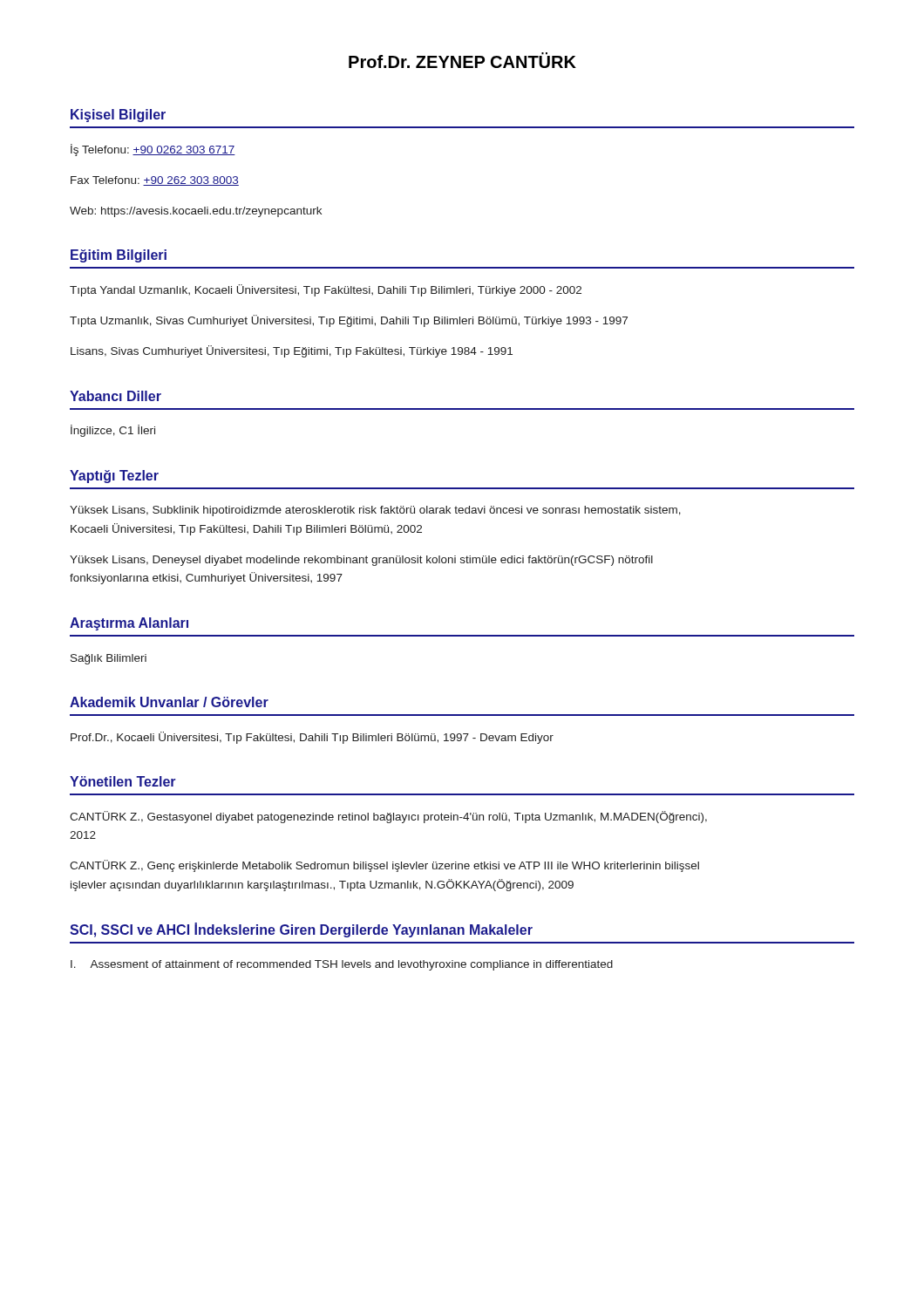Locate the text starting "Eğitim Bilgileri"
This screenshot has height=1308, width=924.
[x=462, y=258]
